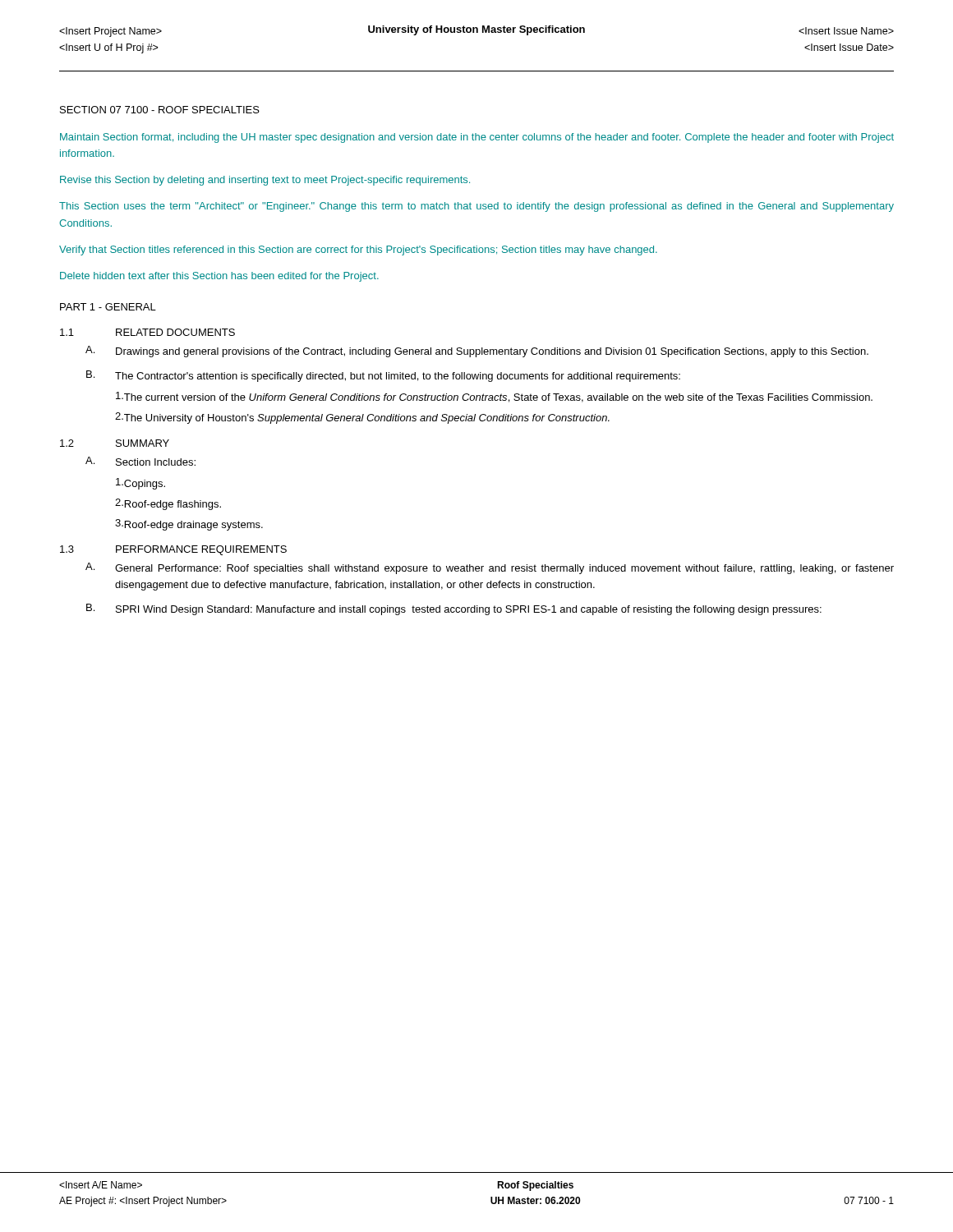The height and width of the screenshot is (1232, 953).
Task: Select the list item that says "3. Roof-edge drainage"
Action: pyautogui.click(x=189, y=525)
